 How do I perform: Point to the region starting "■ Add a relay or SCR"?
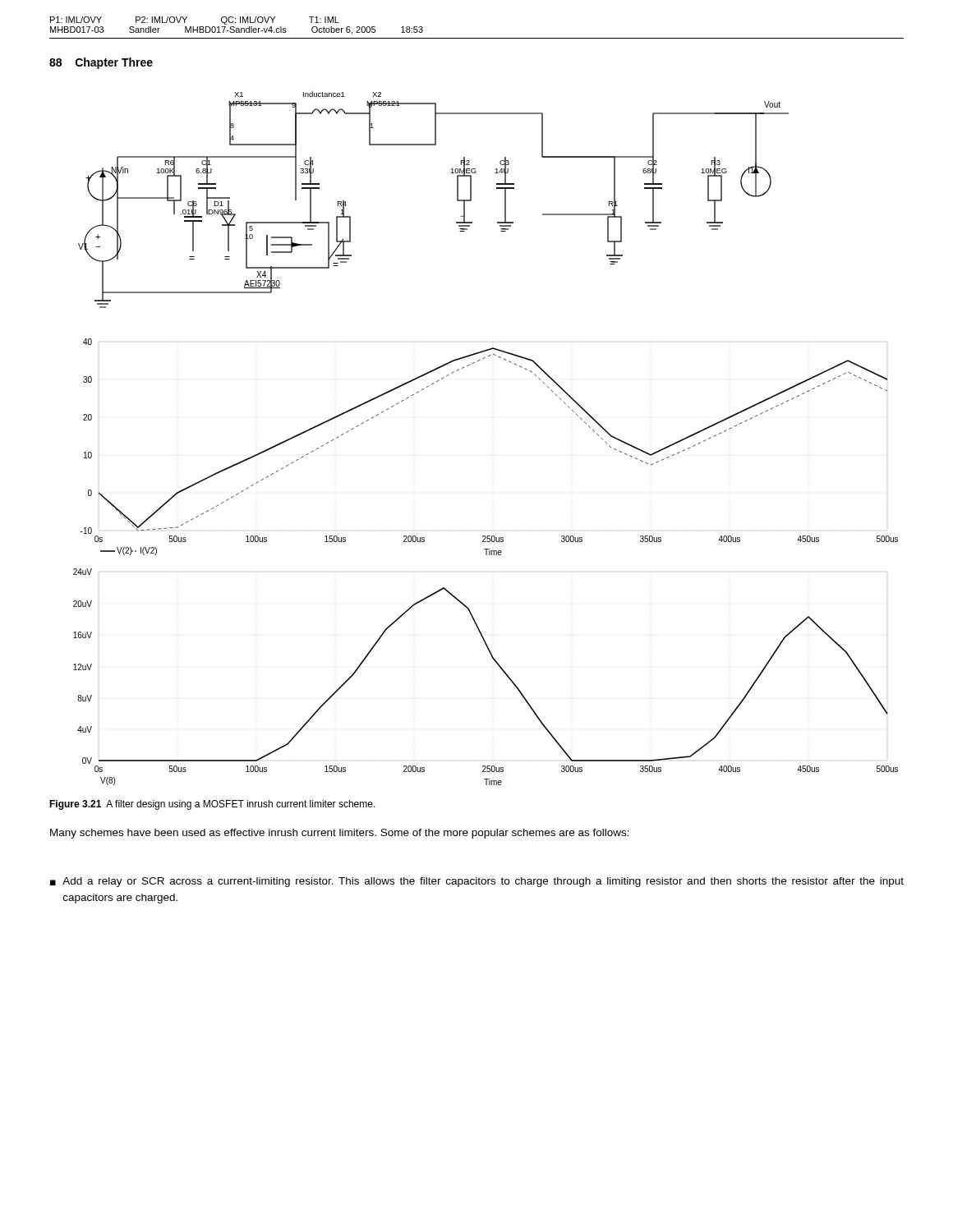476,890
